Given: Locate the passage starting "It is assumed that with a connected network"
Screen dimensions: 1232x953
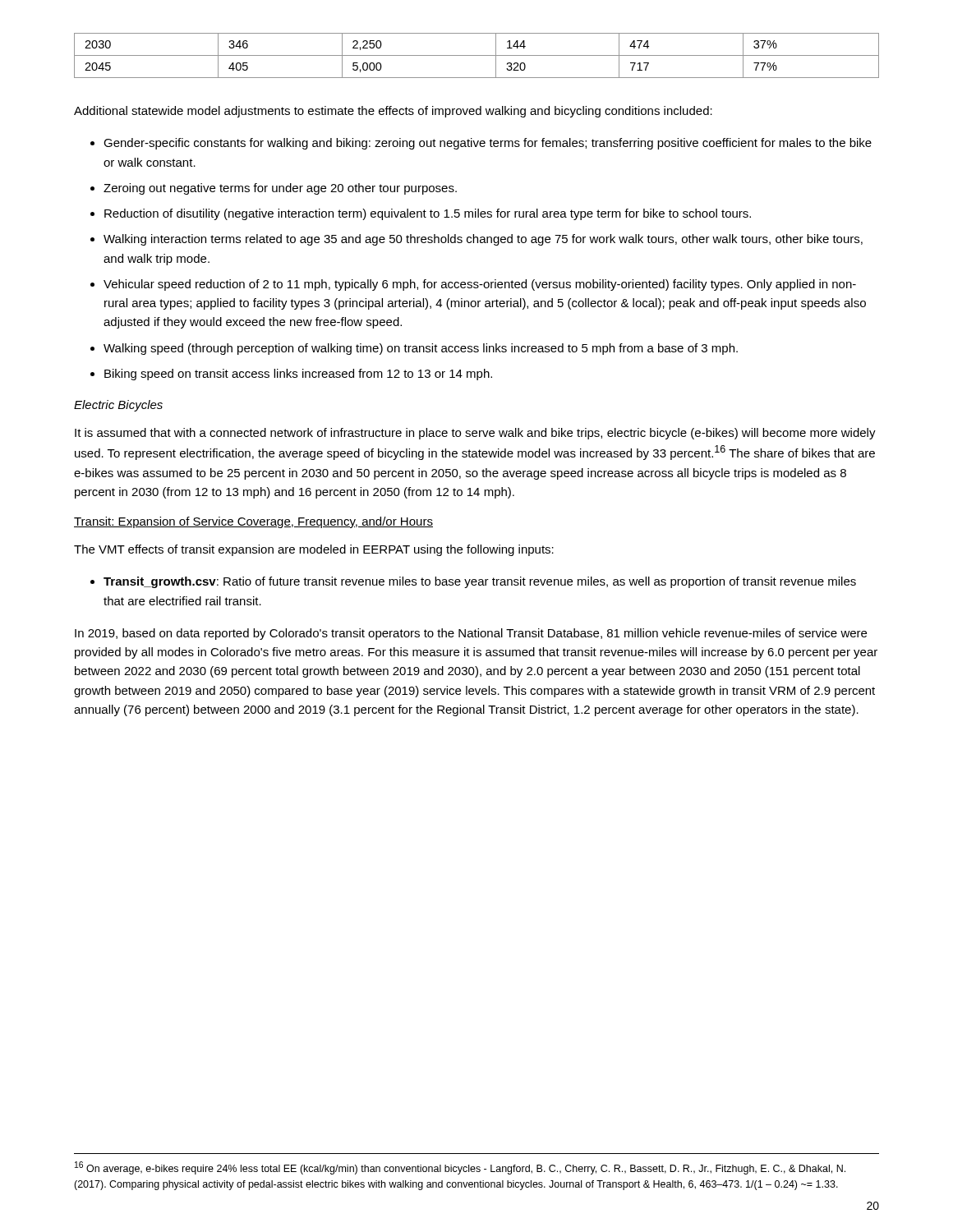Looking at the screenshot, I should pos(475,462).
